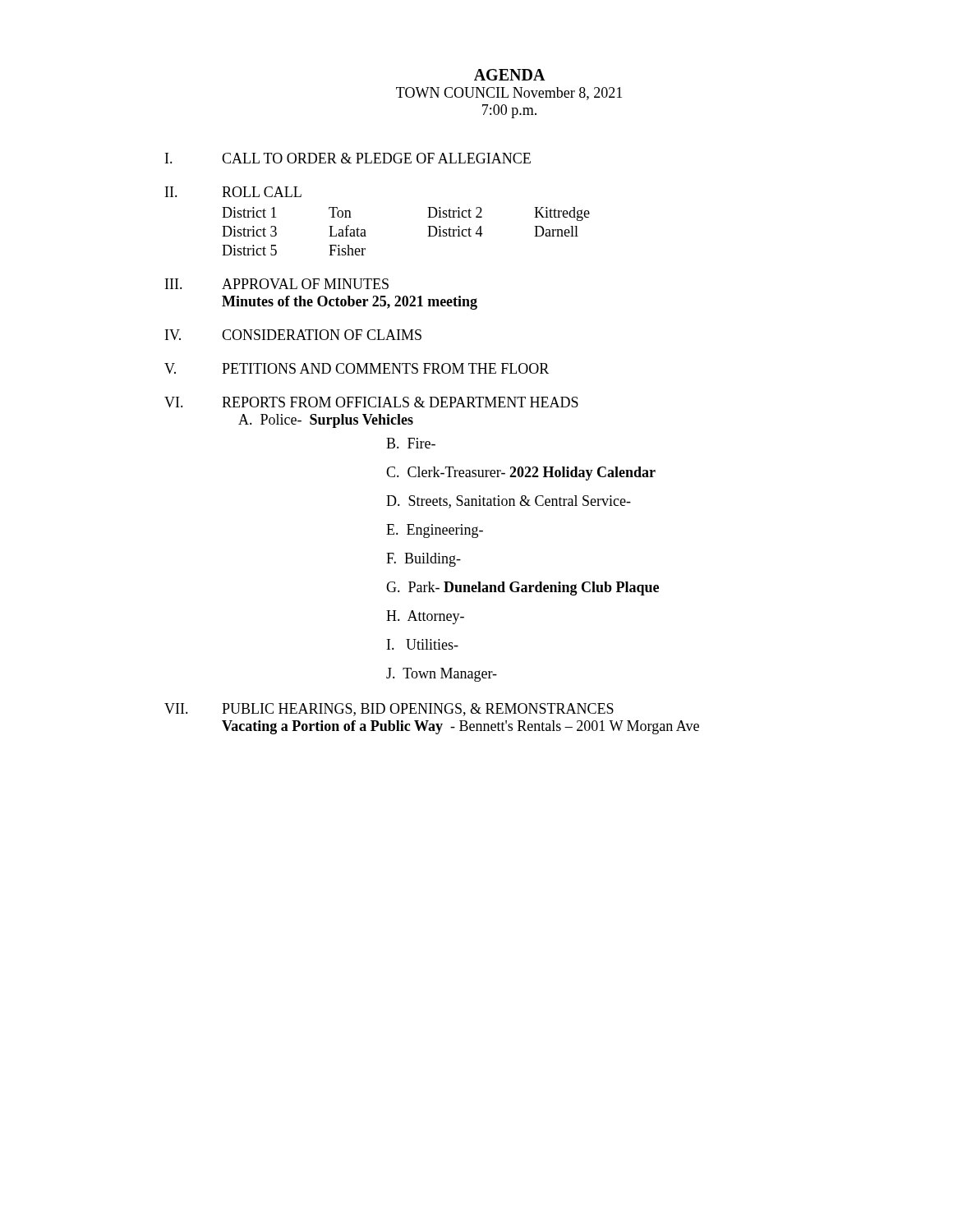
Task: Find "H. Attorney-" on this page
Action: pos(425,616)
